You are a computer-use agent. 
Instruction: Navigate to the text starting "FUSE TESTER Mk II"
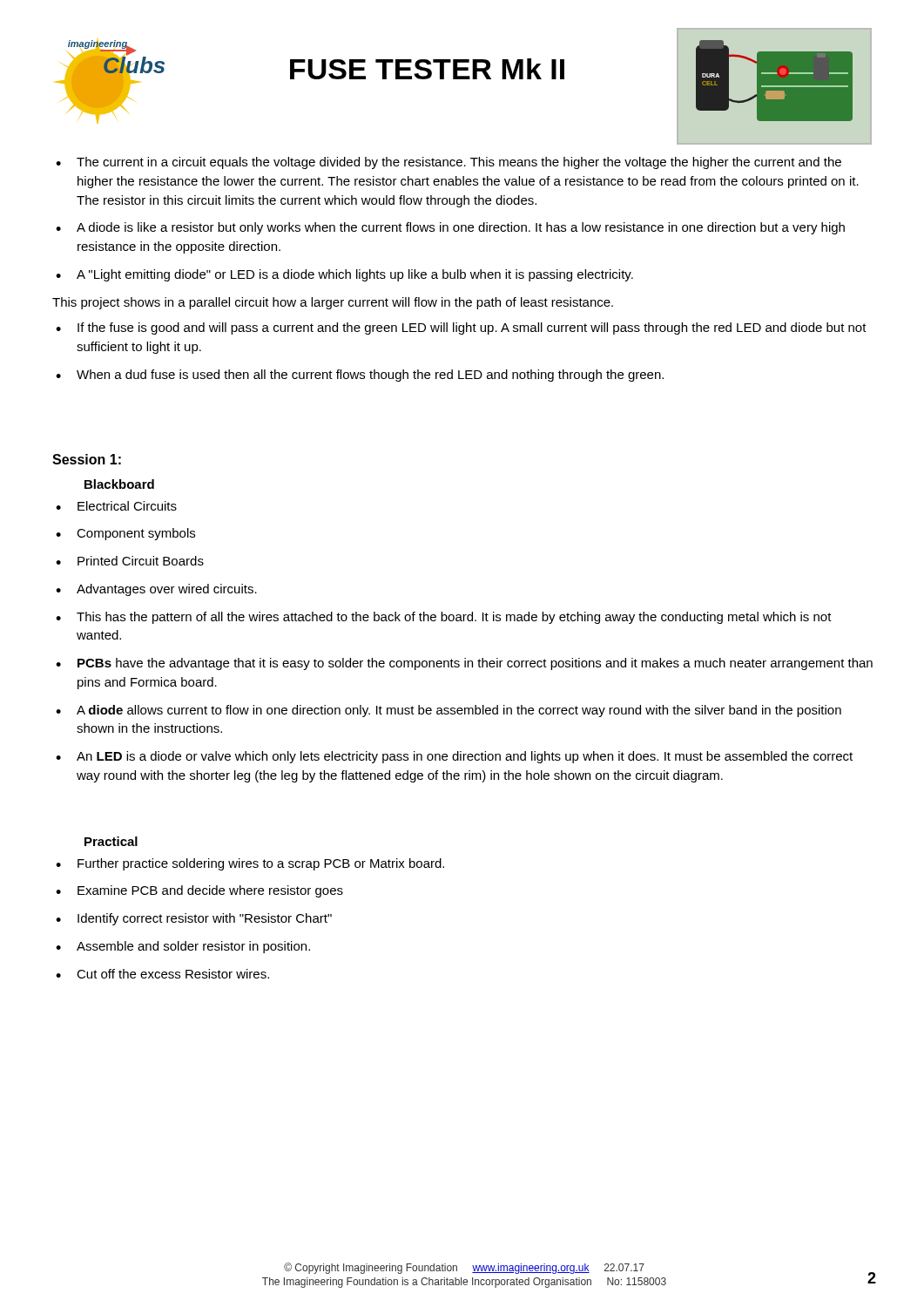tap(427, 69)
